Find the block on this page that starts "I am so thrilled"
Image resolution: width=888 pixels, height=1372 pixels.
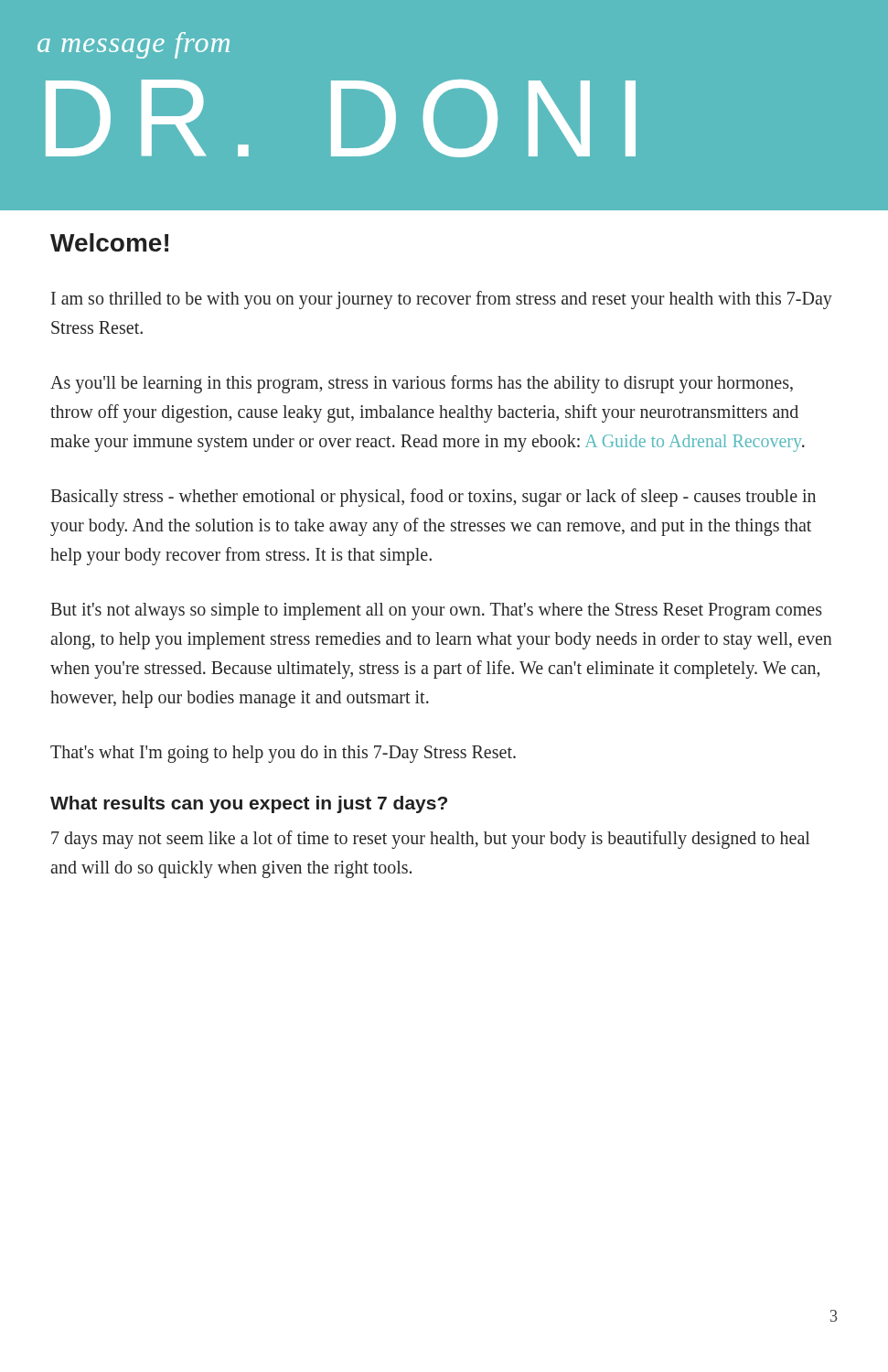point(444,313)
